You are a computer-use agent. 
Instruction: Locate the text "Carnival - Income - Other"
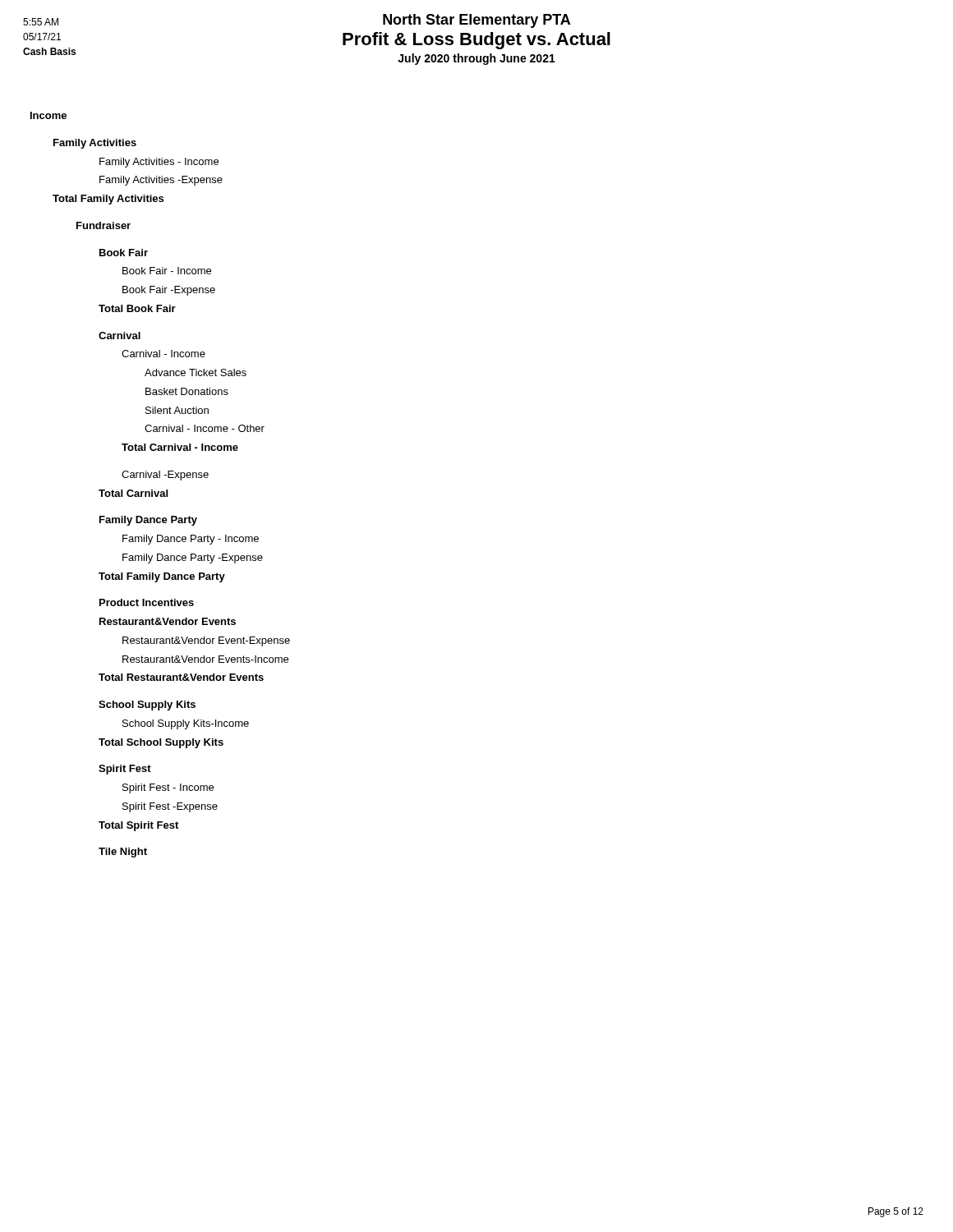point(205,428)
